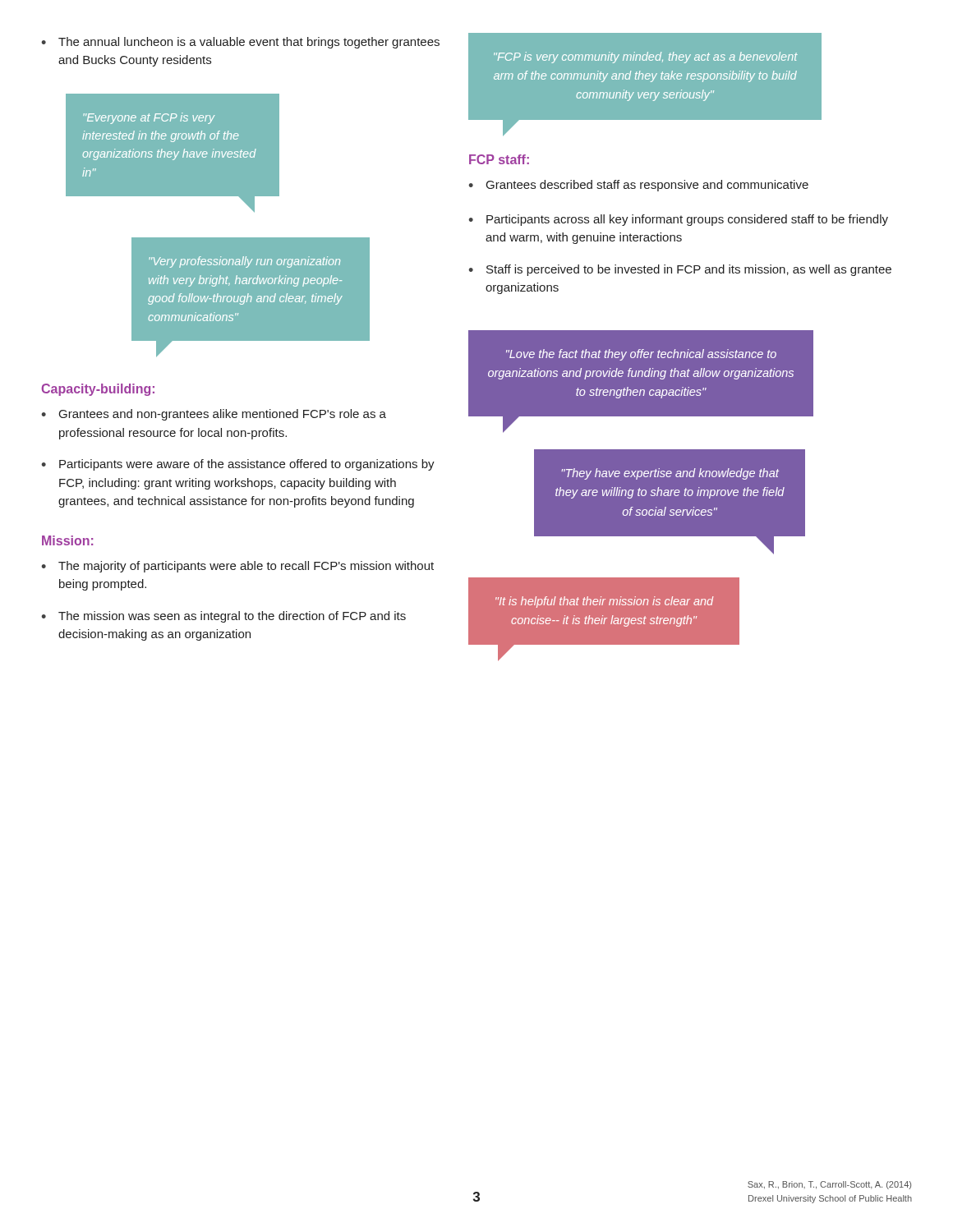Locate the list item with the text "• Participants were aware"
Viewport: 953px width, 1232px height.
242,483
